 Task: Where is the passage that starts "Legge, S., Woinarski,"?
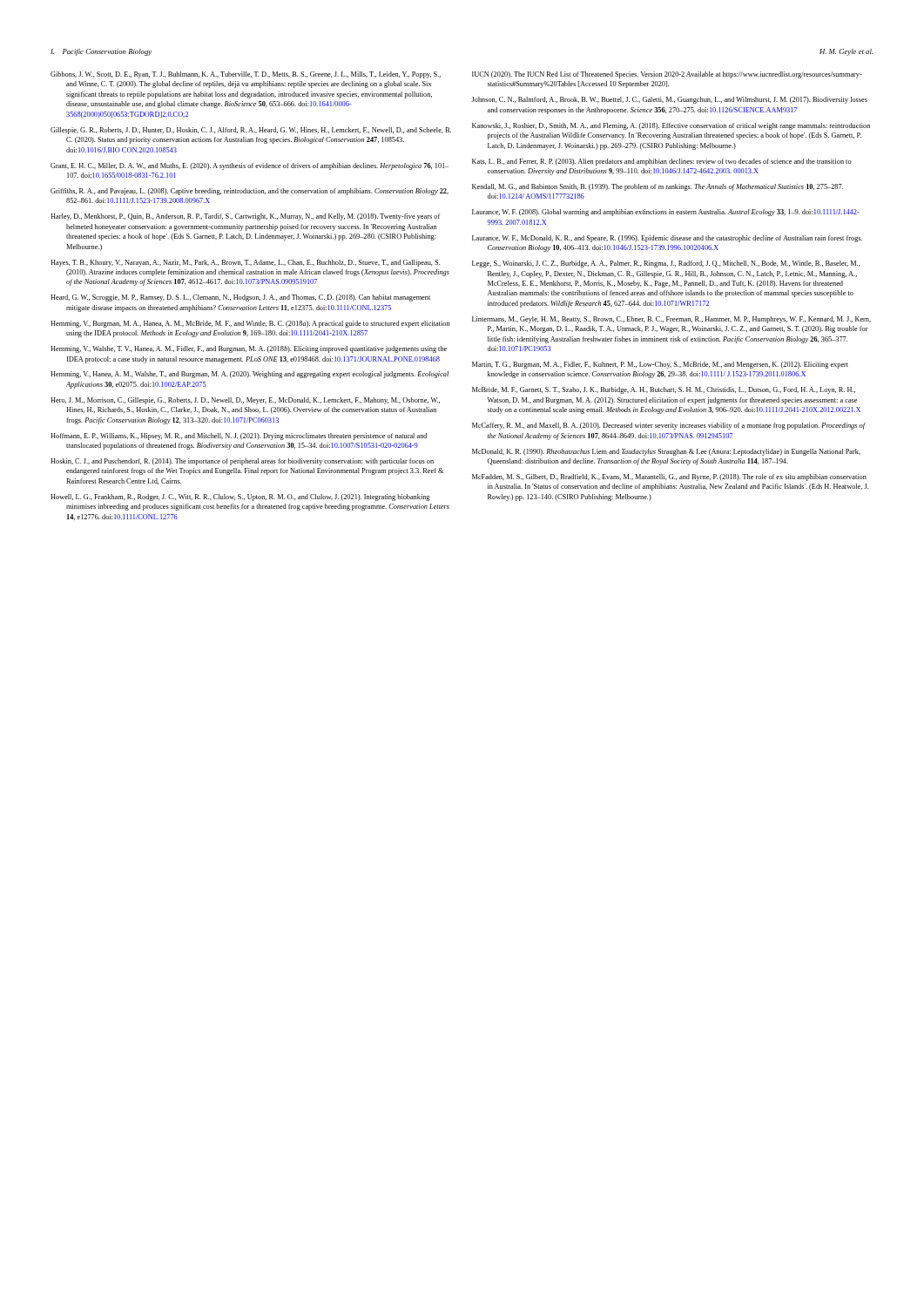point(666,284)
